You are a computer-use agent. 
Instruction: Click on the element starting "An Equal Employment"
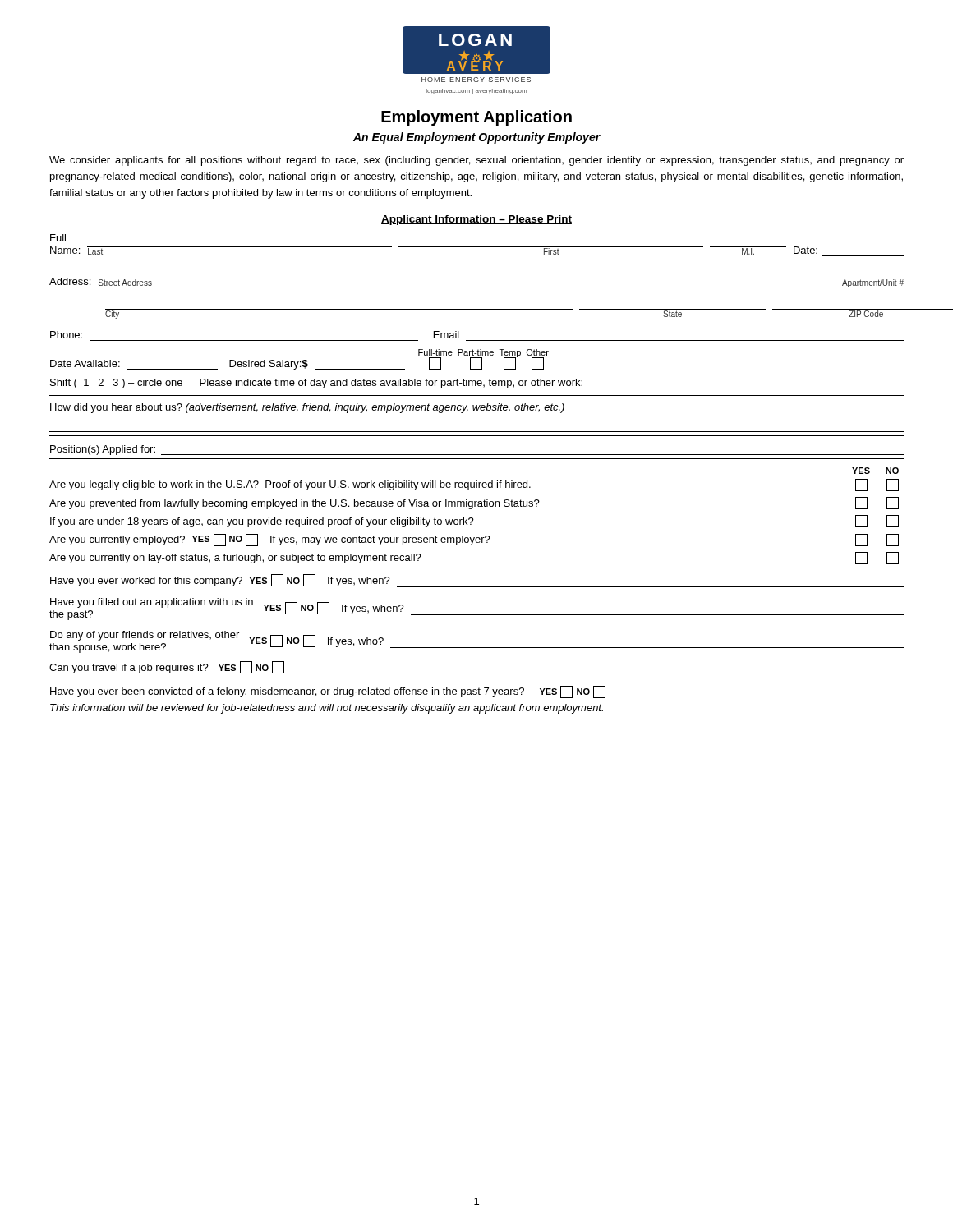[476, 137]
